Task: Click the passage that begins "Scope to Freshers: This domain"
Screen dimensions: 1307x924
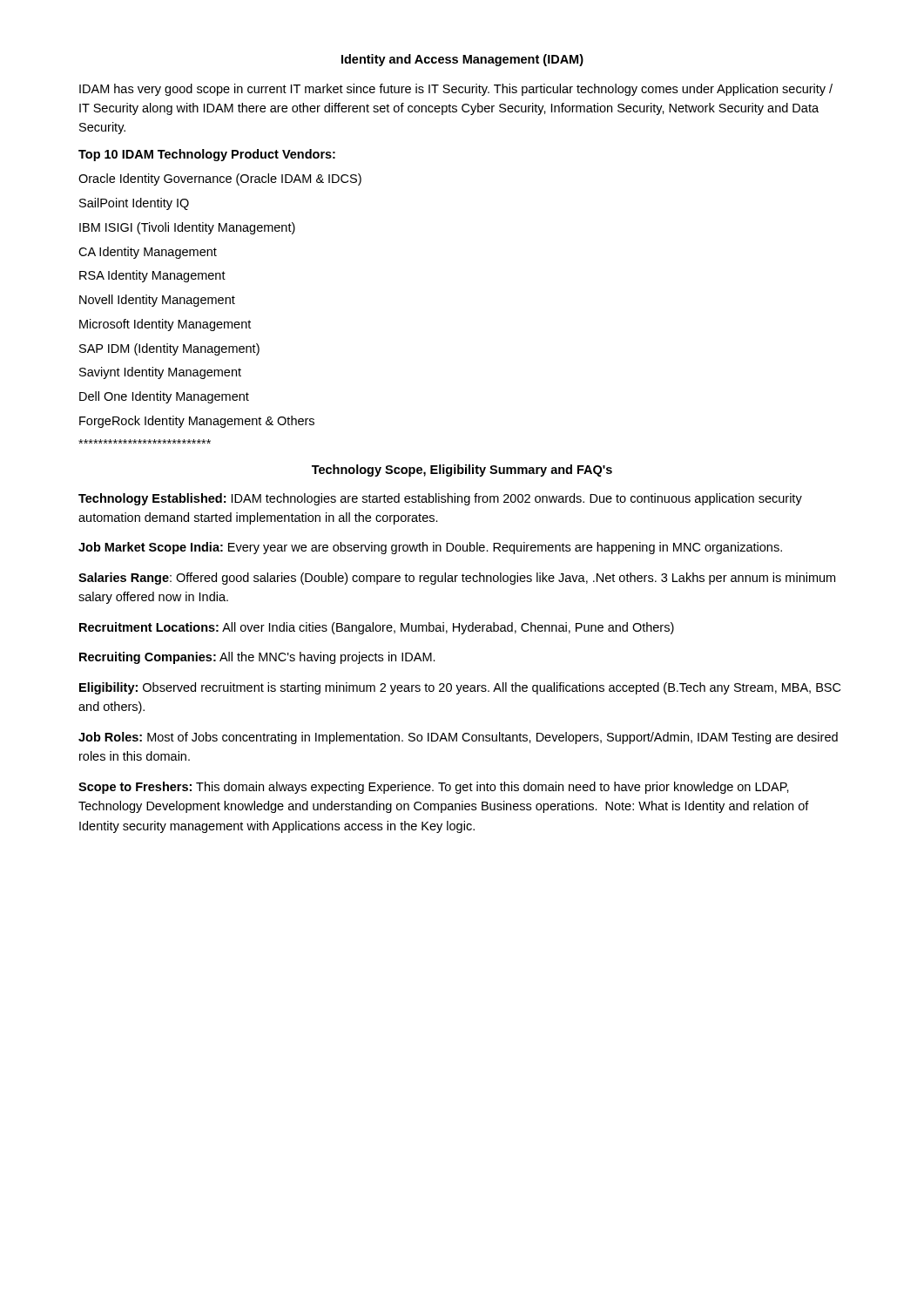Action: [443, 806]
